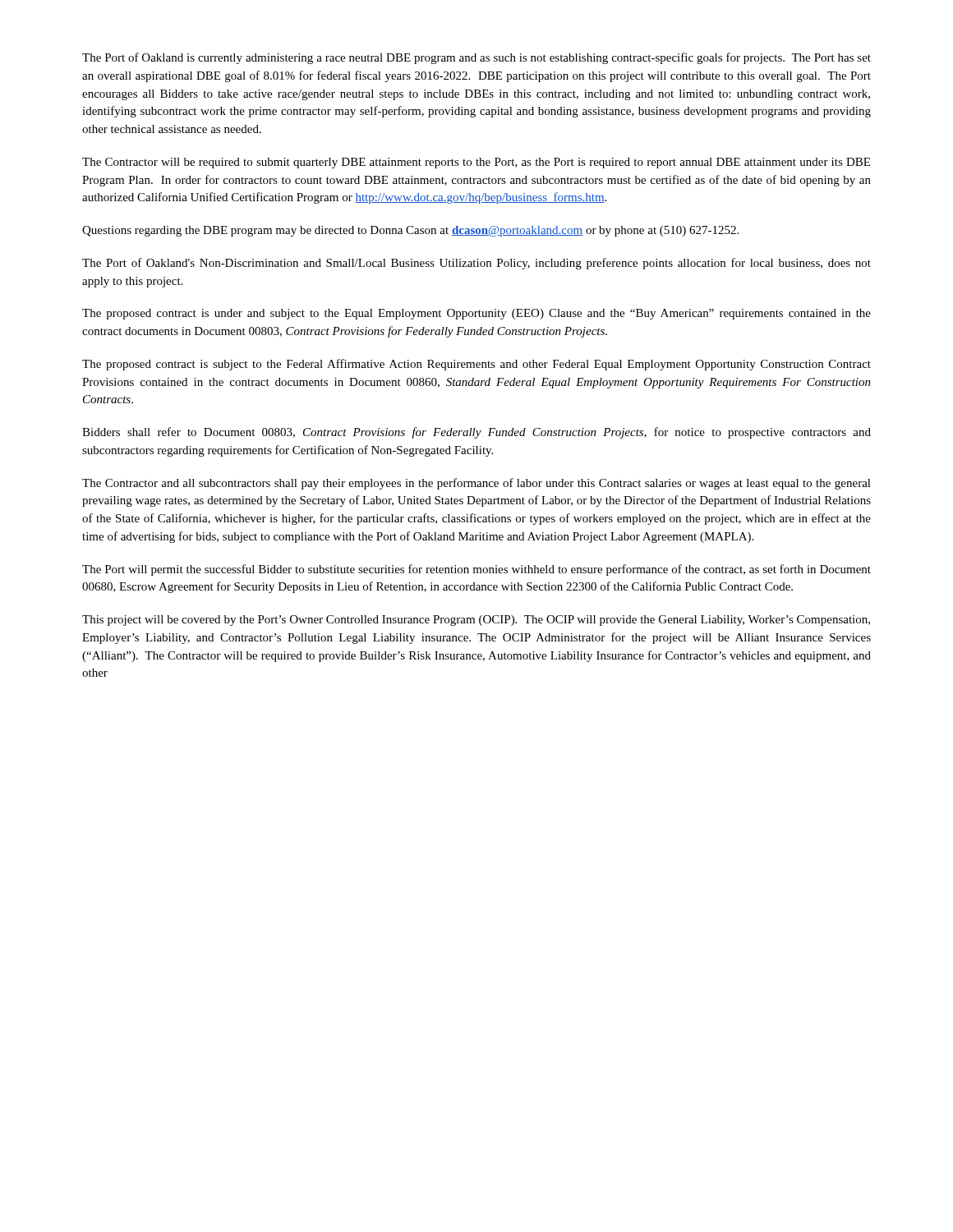Find the text block with the text "The Port of Oakland's"
953x1232 pixels.
[x=476, y=272]
